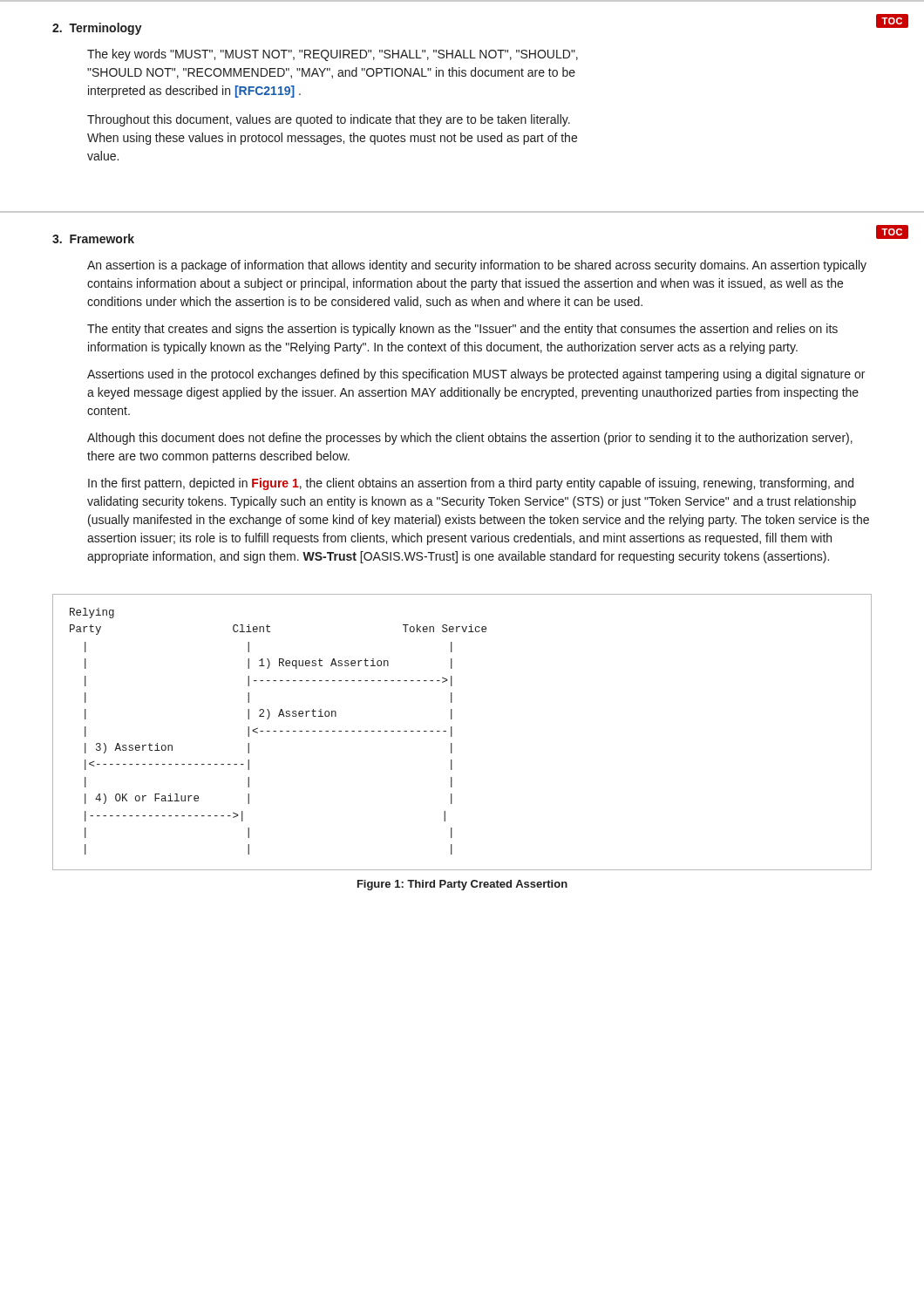Click on the text block that says "Assertions used in the"
This screenshot has height=1308, width=924.
(476, 392)
